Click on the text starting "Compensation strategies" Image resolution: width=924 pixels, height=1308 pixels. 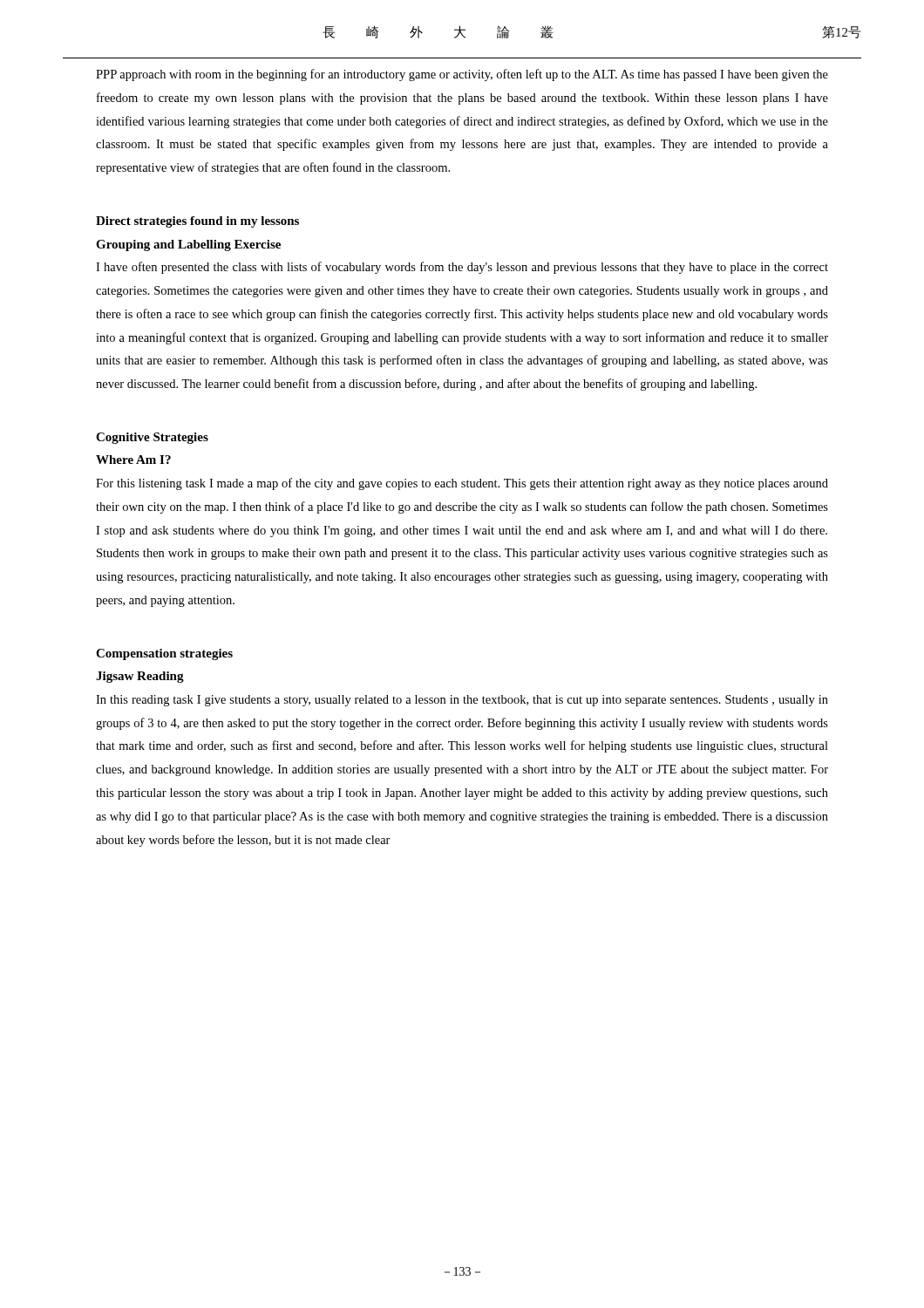click(164, 653)
